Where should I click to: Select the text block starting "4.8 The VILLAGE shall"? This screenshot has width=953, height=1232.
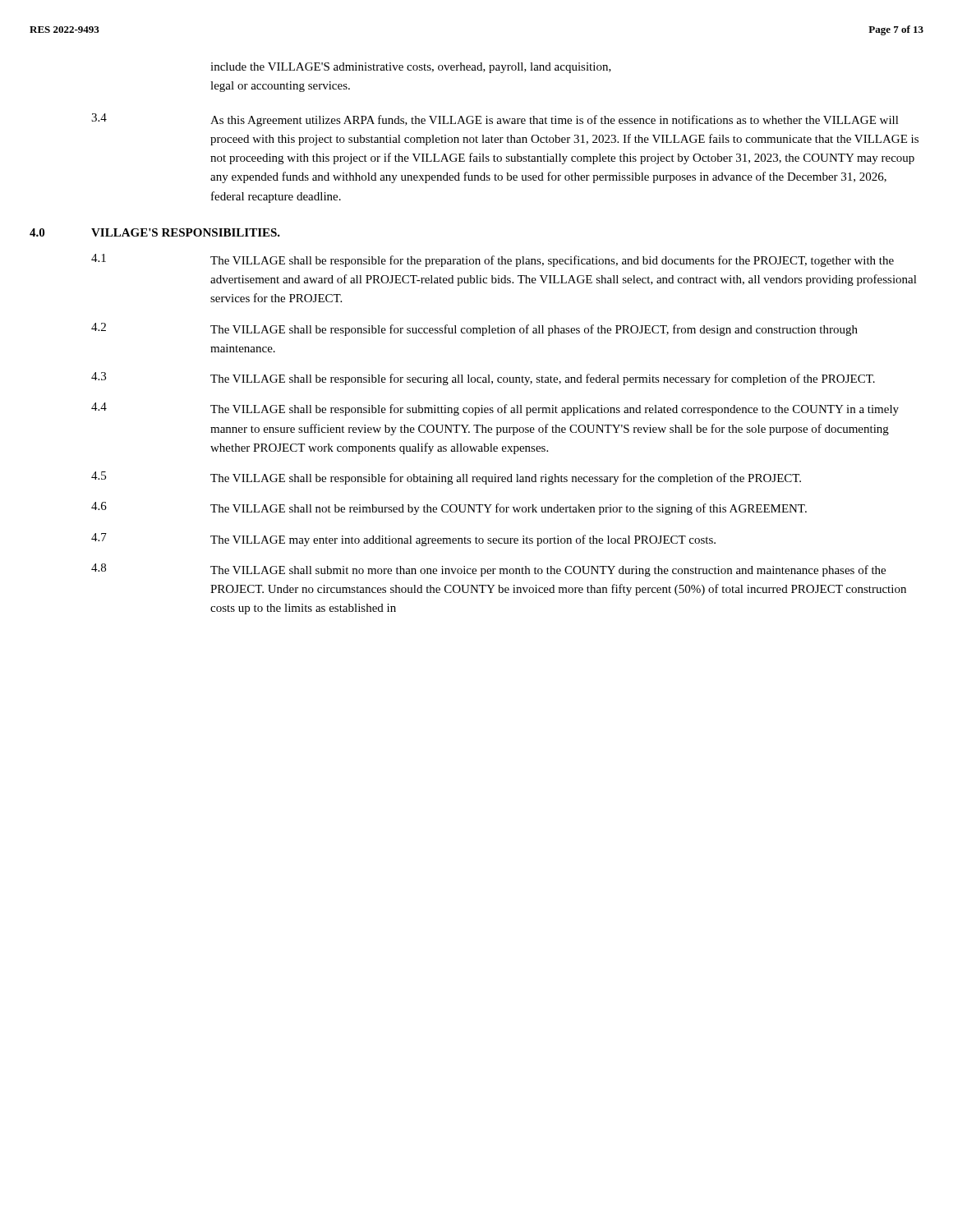click(476, 589)
